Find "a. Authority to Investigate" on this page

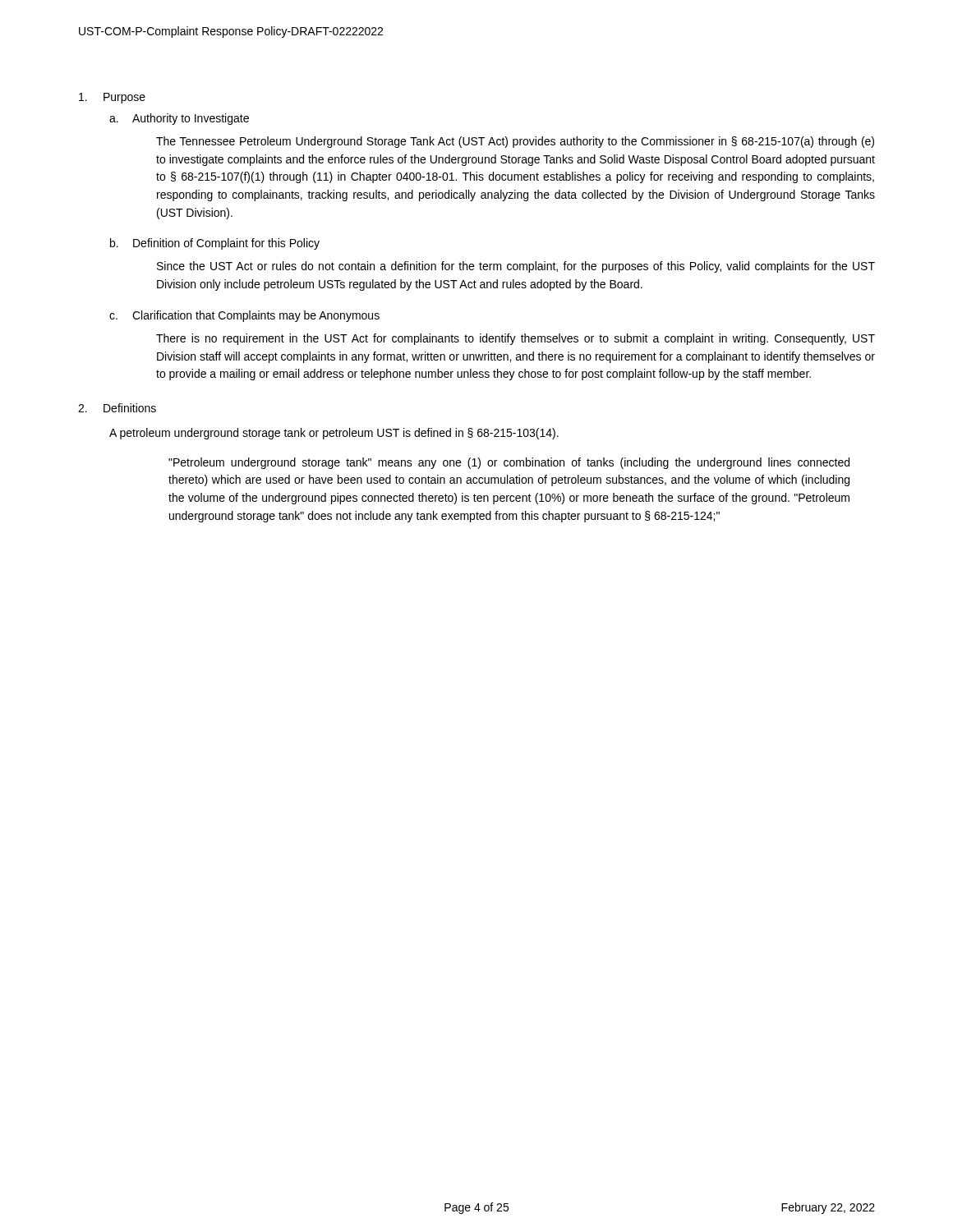coord(179,118)
